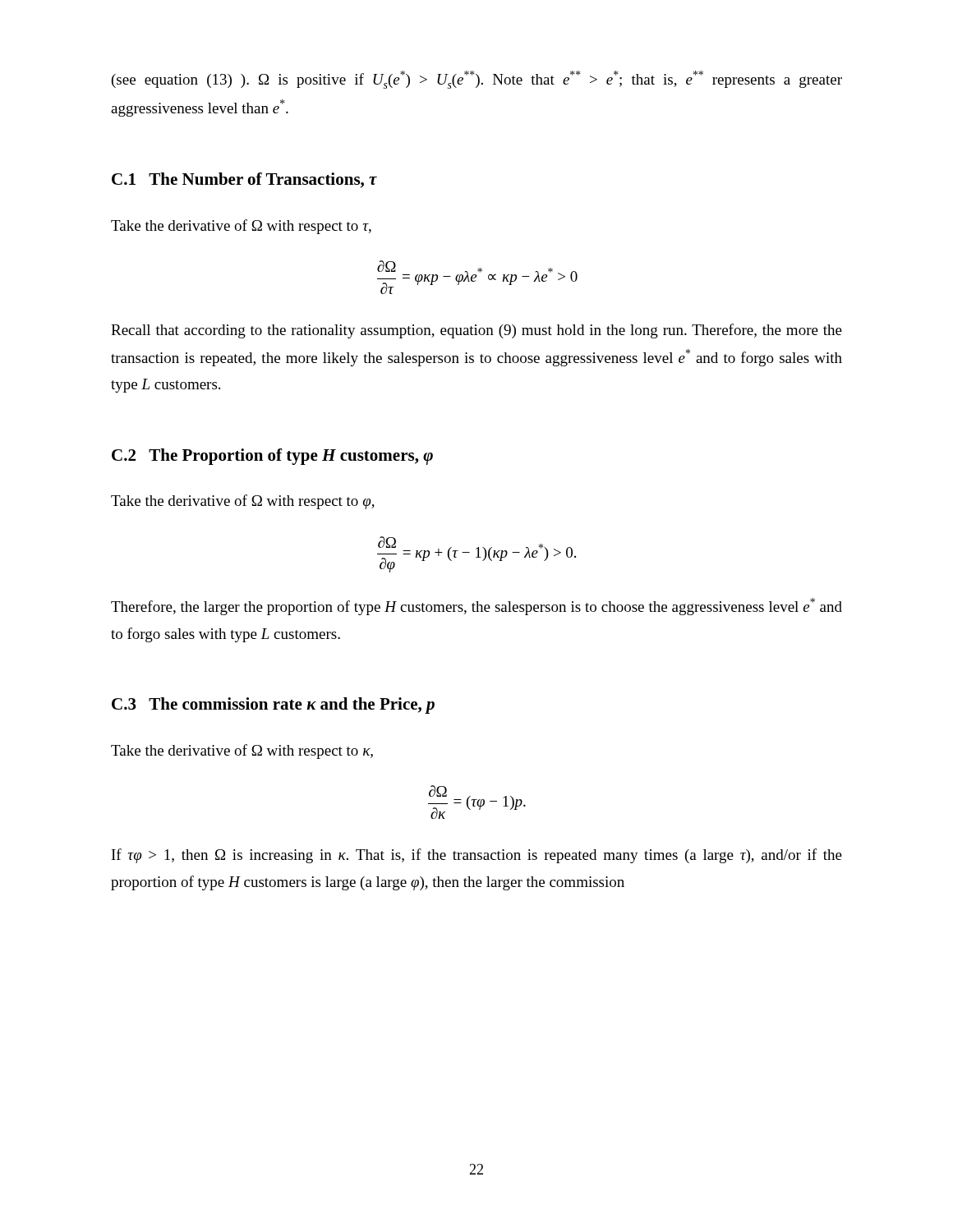Screen dimensions: 1232x953
Task: Click the formula that begins "∂Ω ∂τ = φκp −"
Action: point(476,278)
